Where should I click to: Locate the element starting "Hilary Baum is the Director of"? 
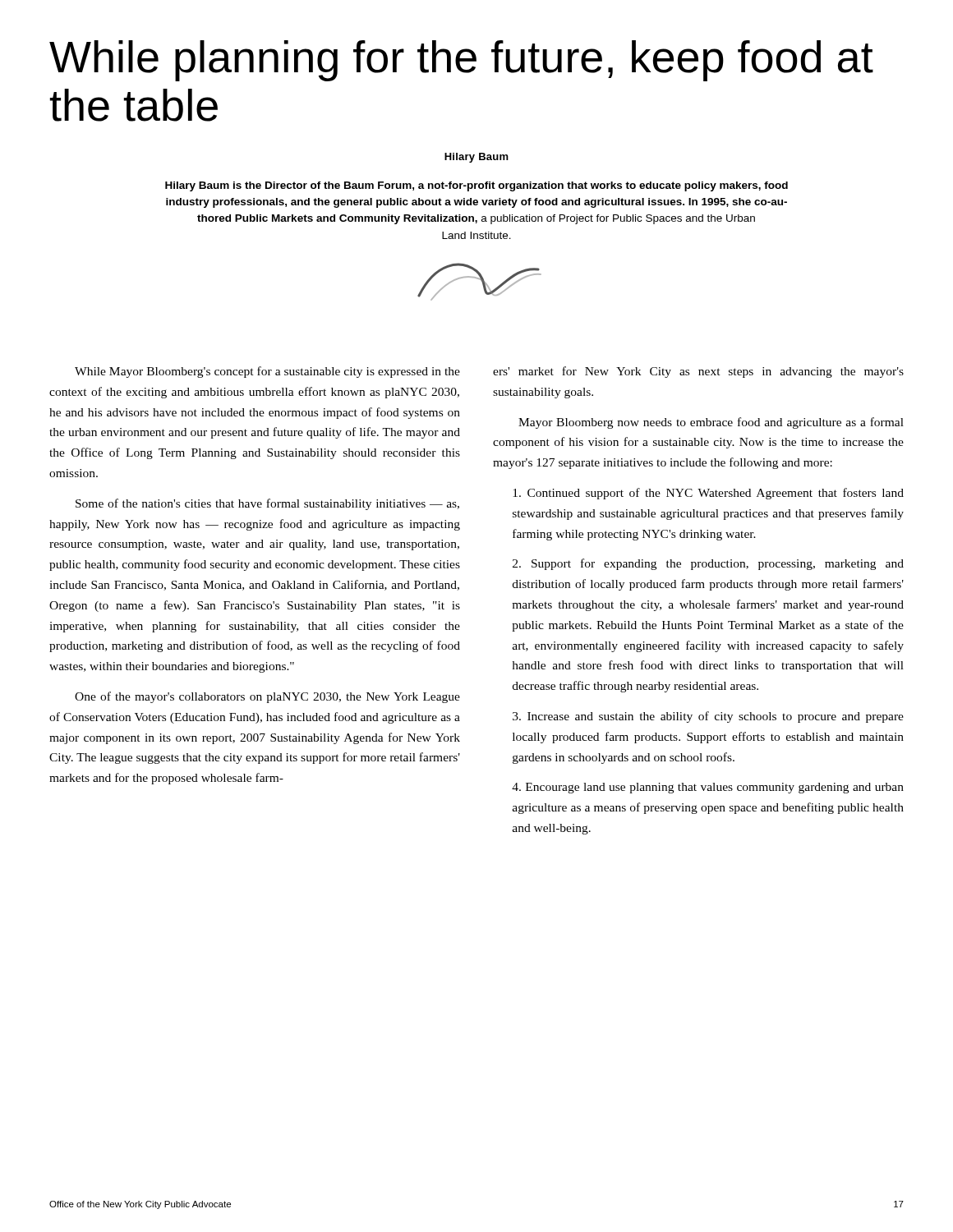pos(476,210)
